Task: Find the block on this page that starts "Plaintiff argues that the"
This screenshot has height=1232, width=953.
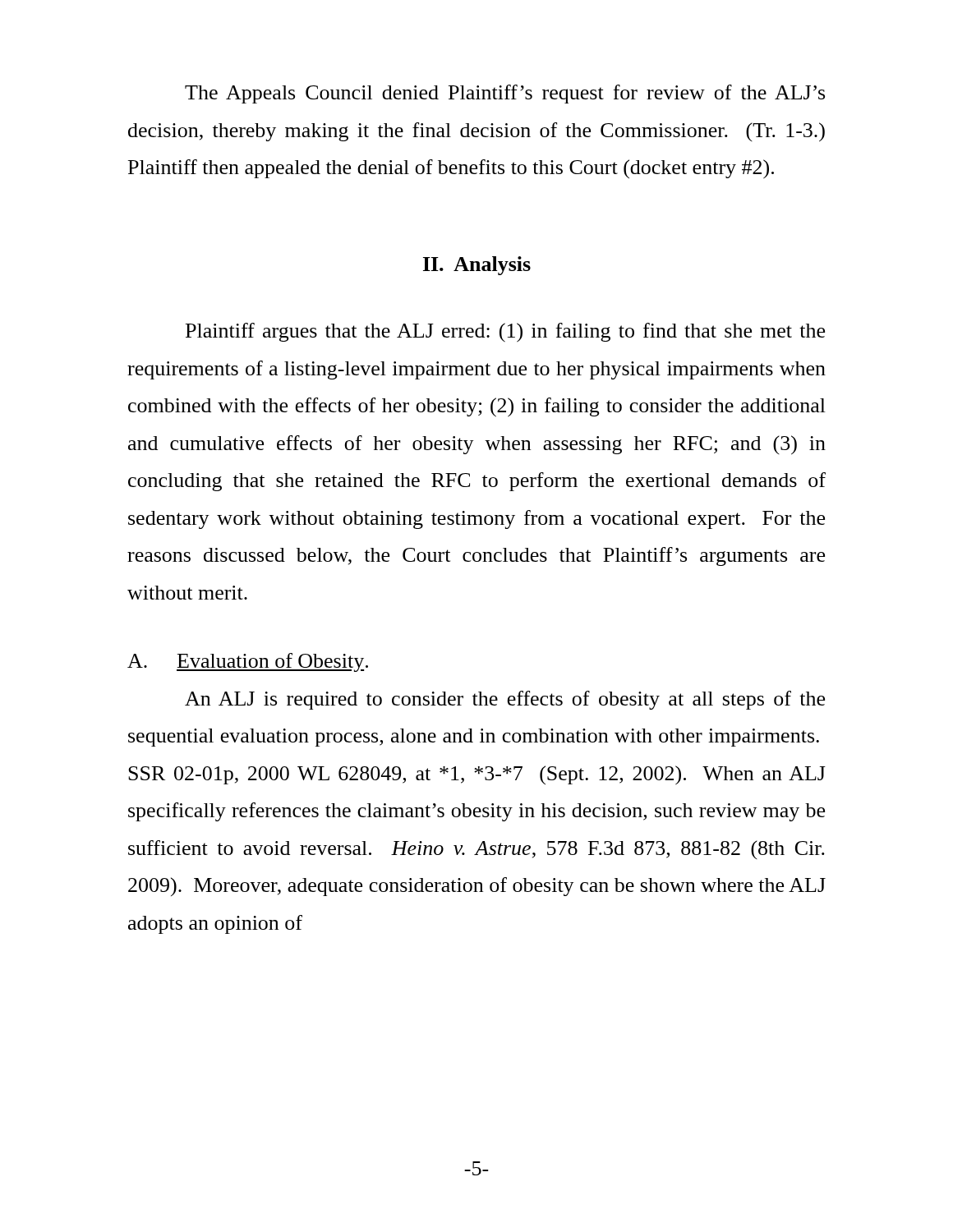Action: coord(505,333)
